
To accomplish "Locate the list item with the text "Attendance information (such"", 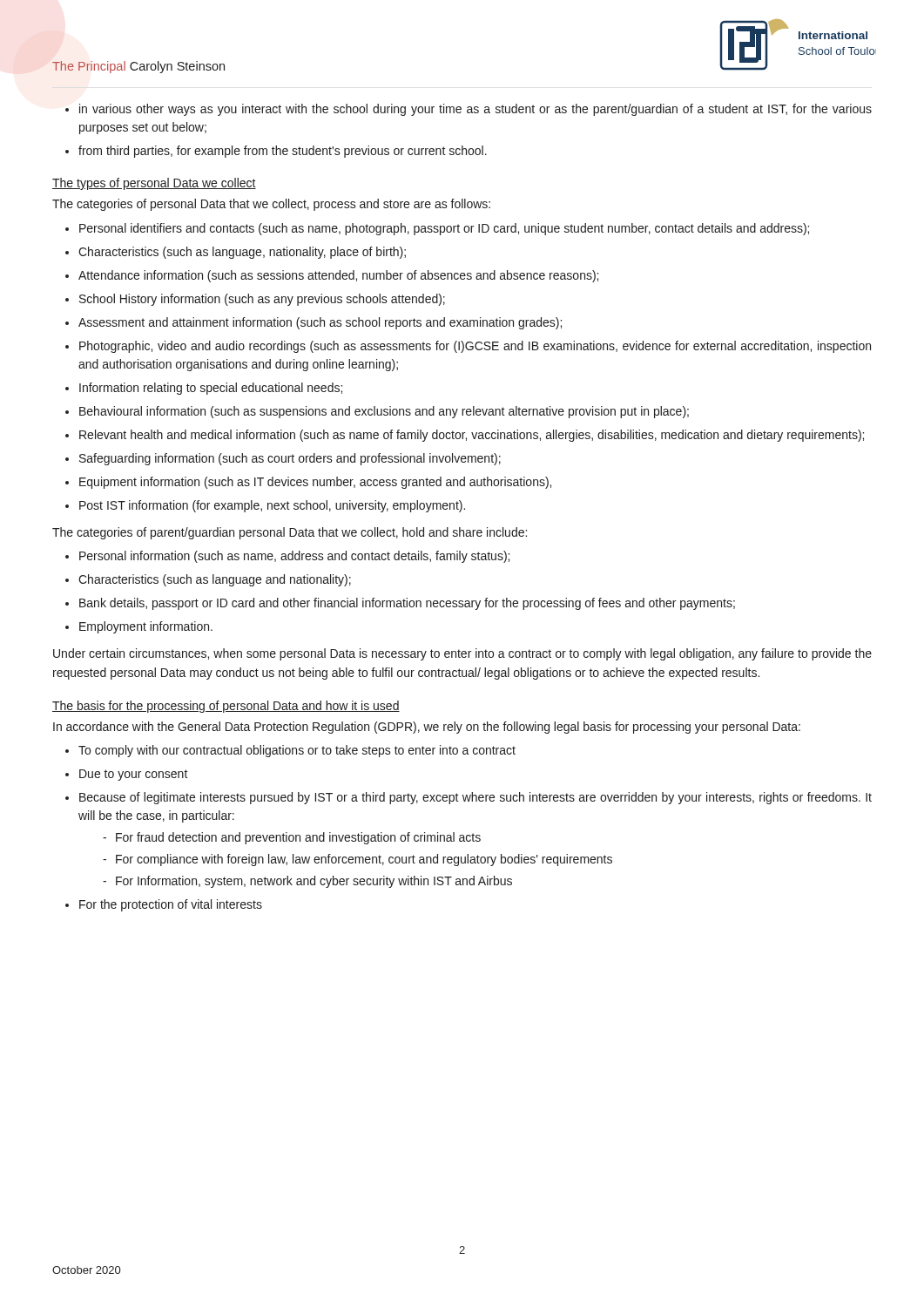I will 339,275.
